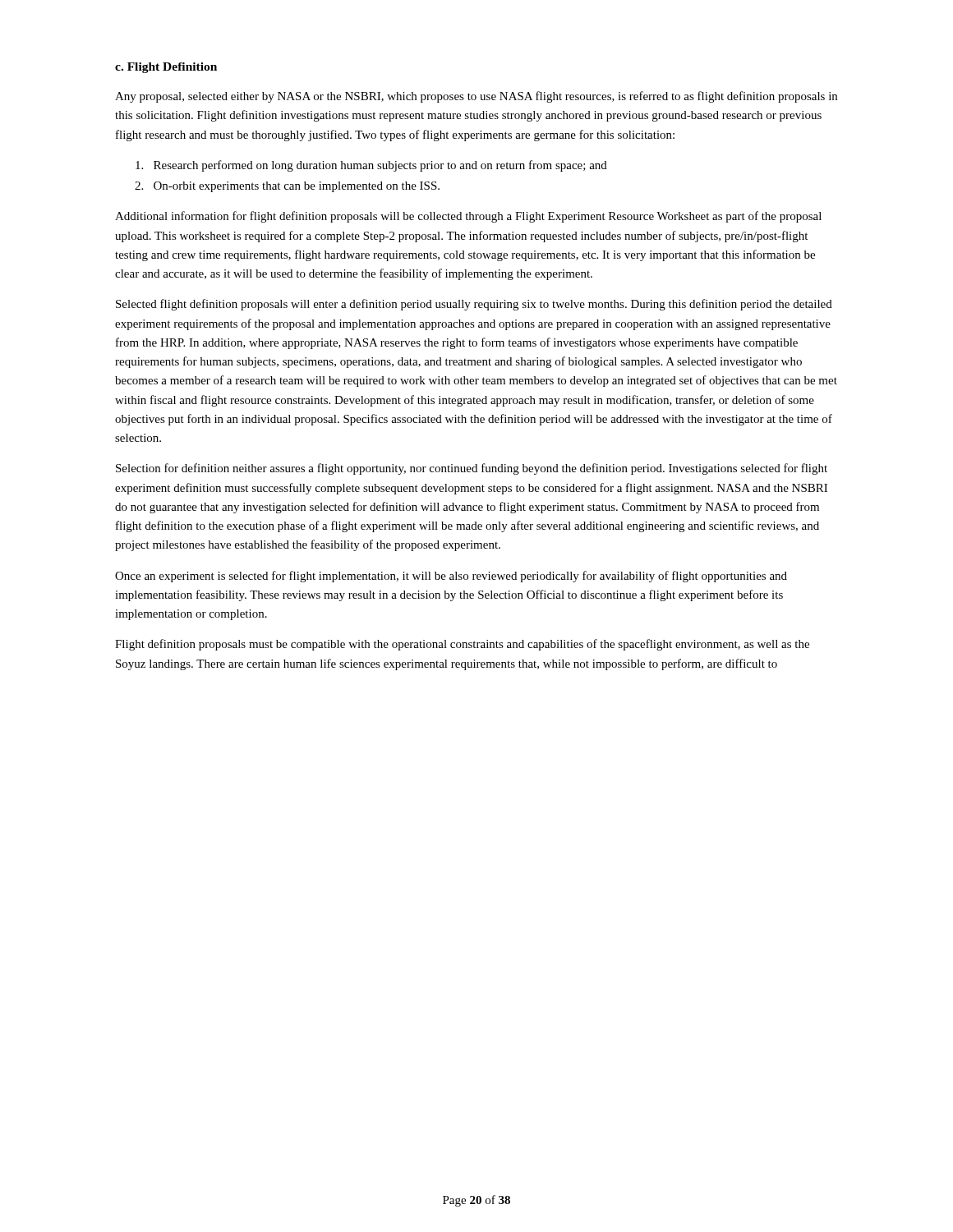The width and height of the screenshot is (953, 1232).
Task: Select the region starting "Once an experiment is selected for"
Action: point(451,594)
